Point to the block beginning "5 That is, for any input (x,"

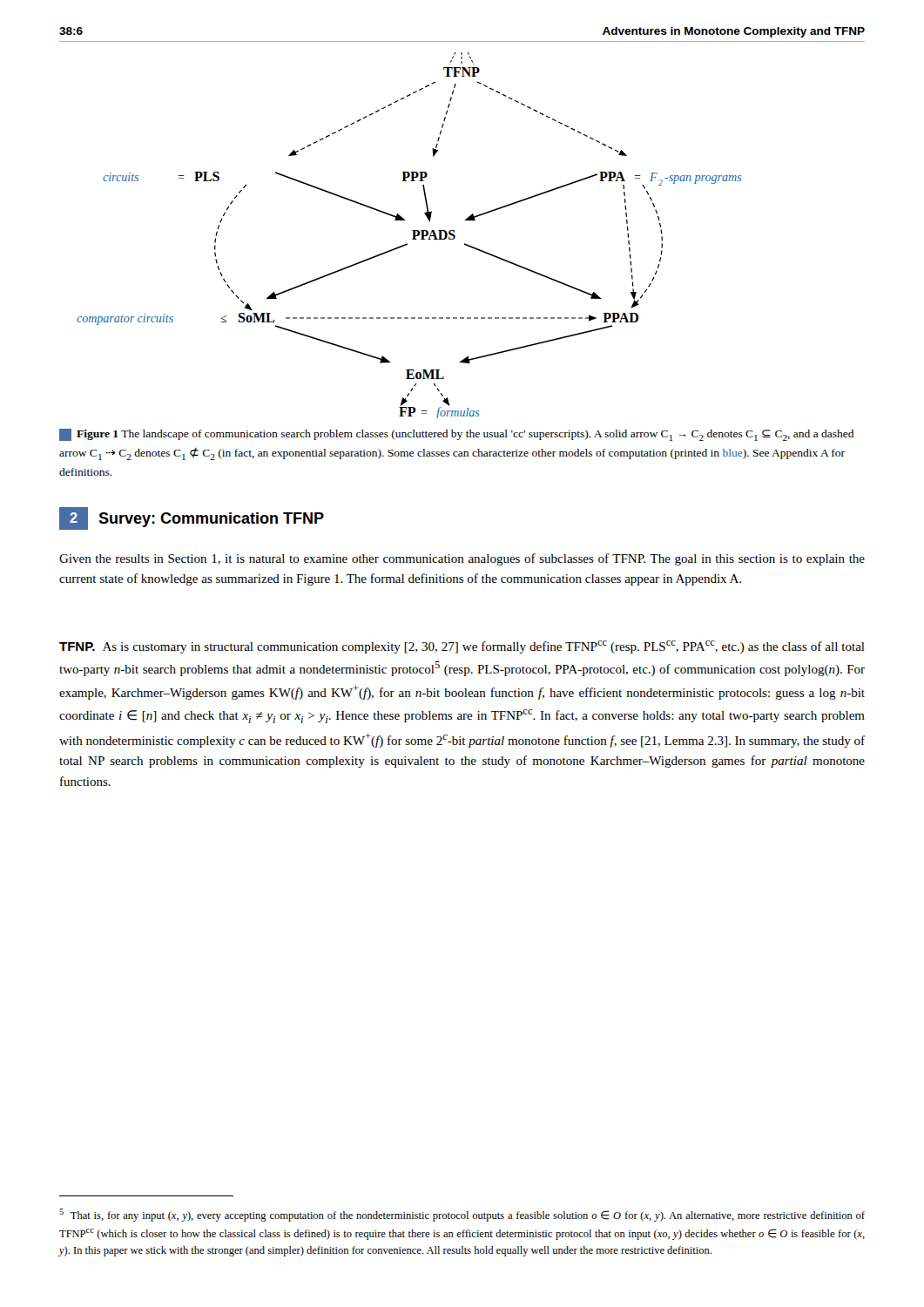click(x=462, y=1231)
